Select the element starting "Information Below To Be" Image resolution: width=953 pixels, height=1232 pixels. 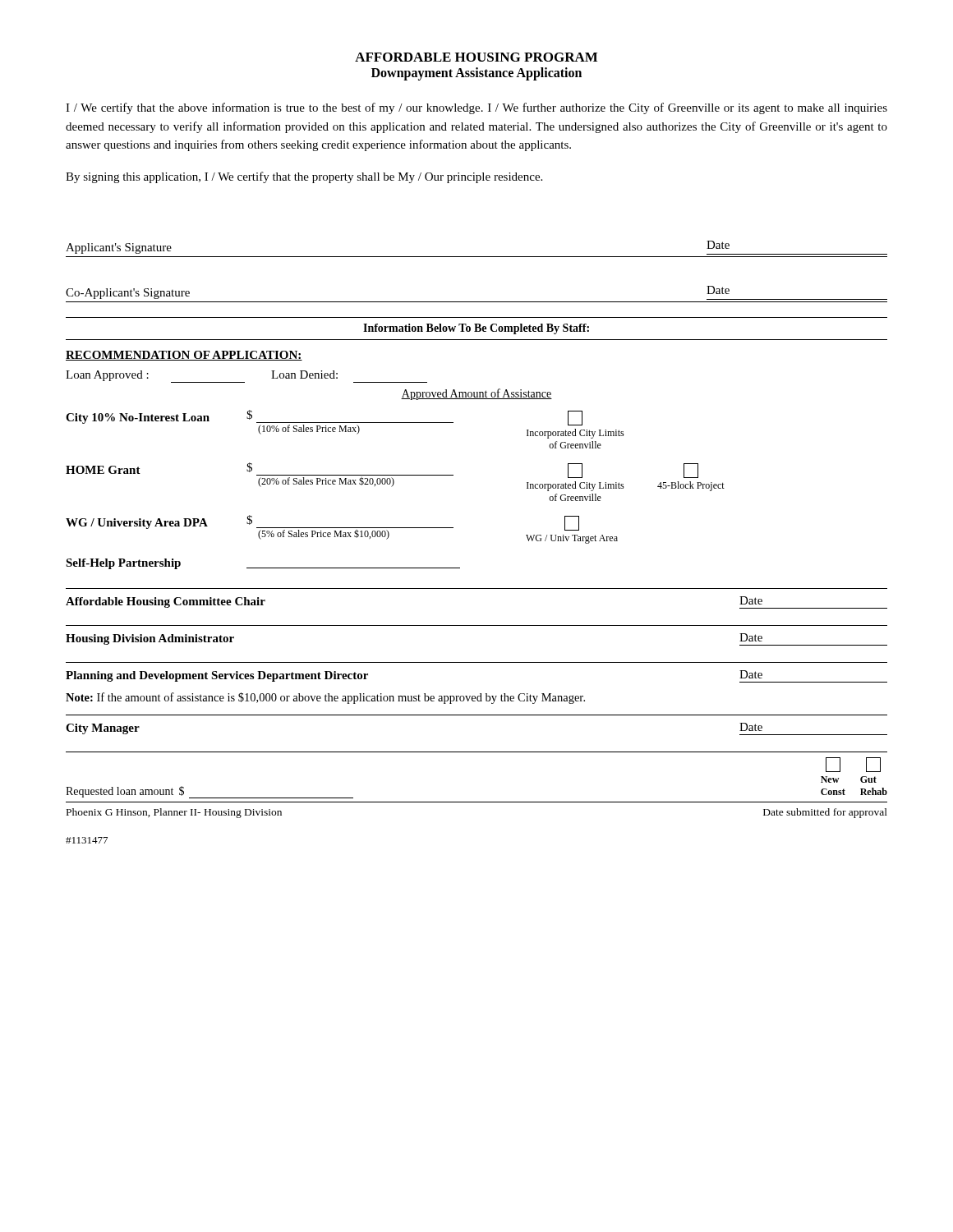click(476, 328)
